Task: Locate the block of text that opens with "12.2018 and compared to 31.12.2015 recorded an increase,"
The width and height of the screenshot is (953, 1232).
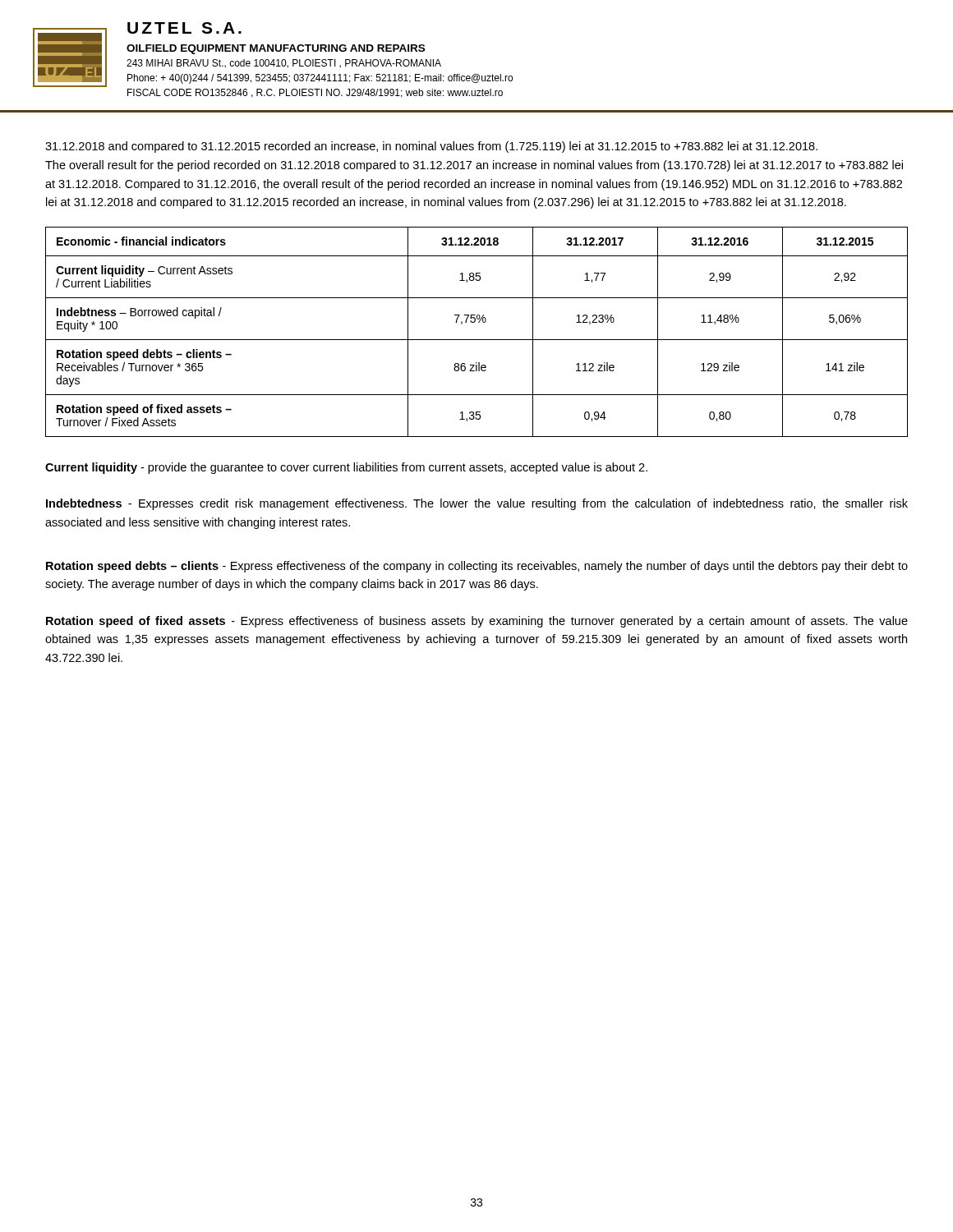Action: (x=474, y=174)
